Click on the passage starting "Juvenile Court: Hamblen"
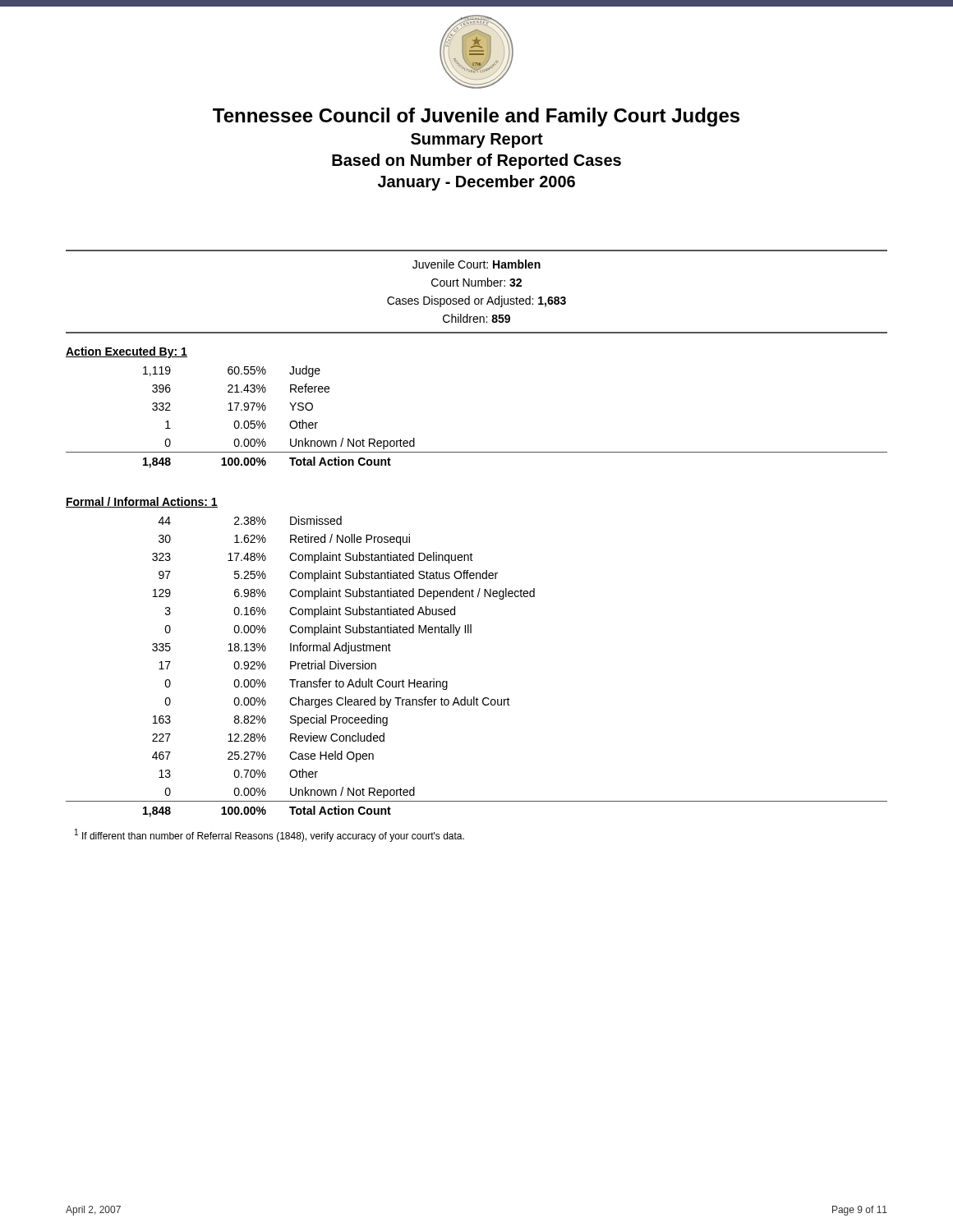Screen dimensions: 1232x953 tap(476, 264)
